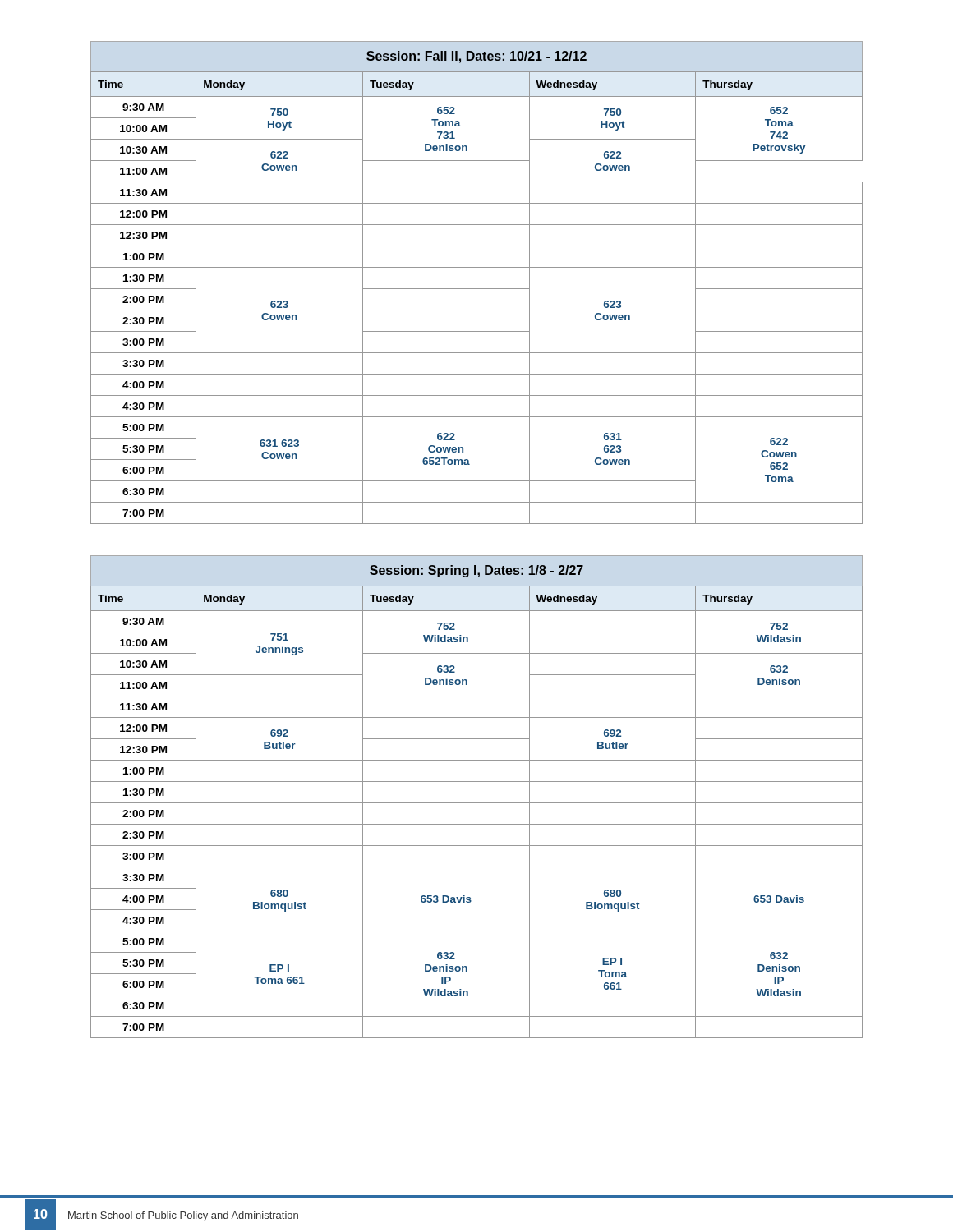Locate the table with the text "692 Butler"
This screenshot has width=953, height=1232.
476,797
